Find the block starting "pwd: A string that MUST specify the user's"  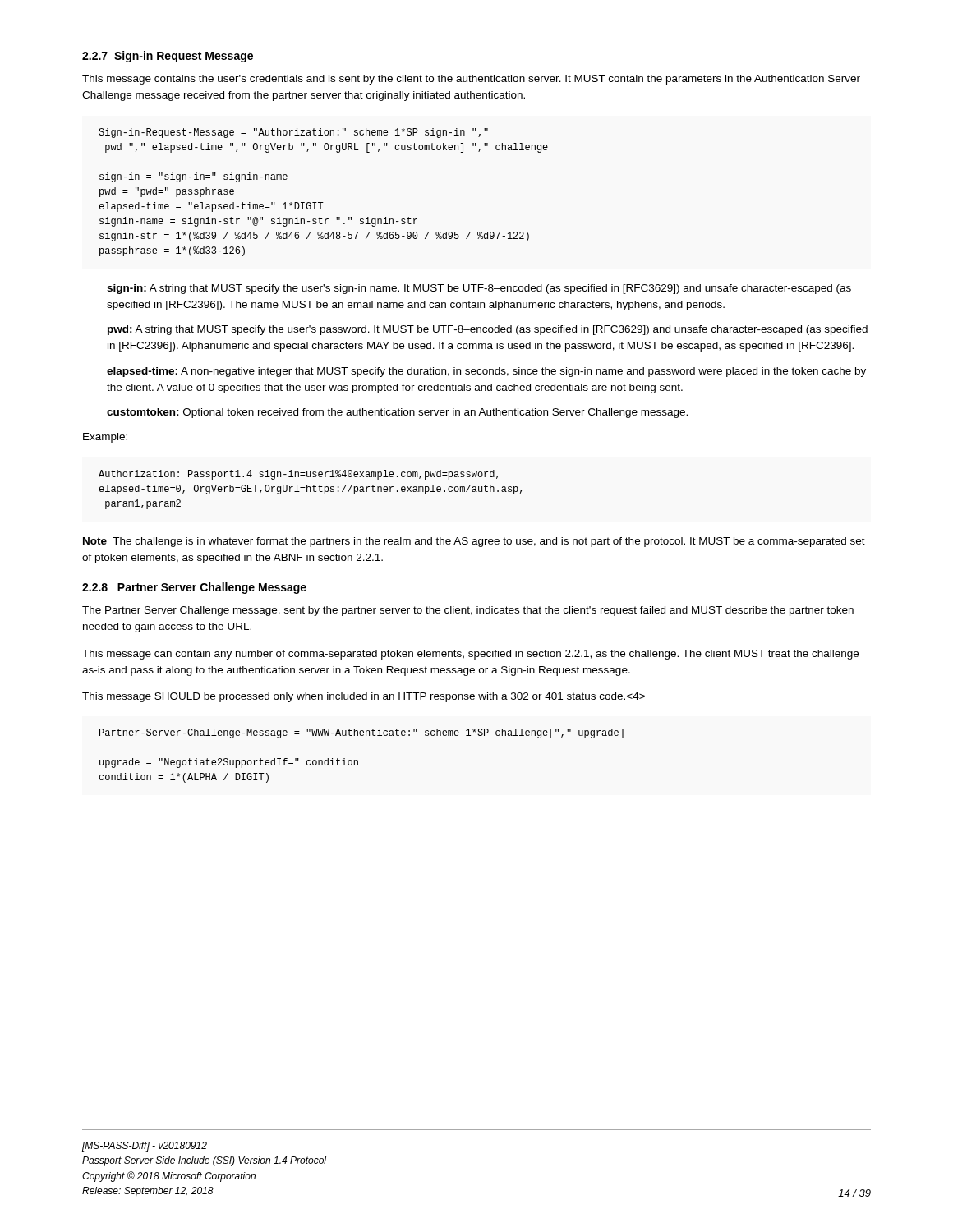pos(487,337)
